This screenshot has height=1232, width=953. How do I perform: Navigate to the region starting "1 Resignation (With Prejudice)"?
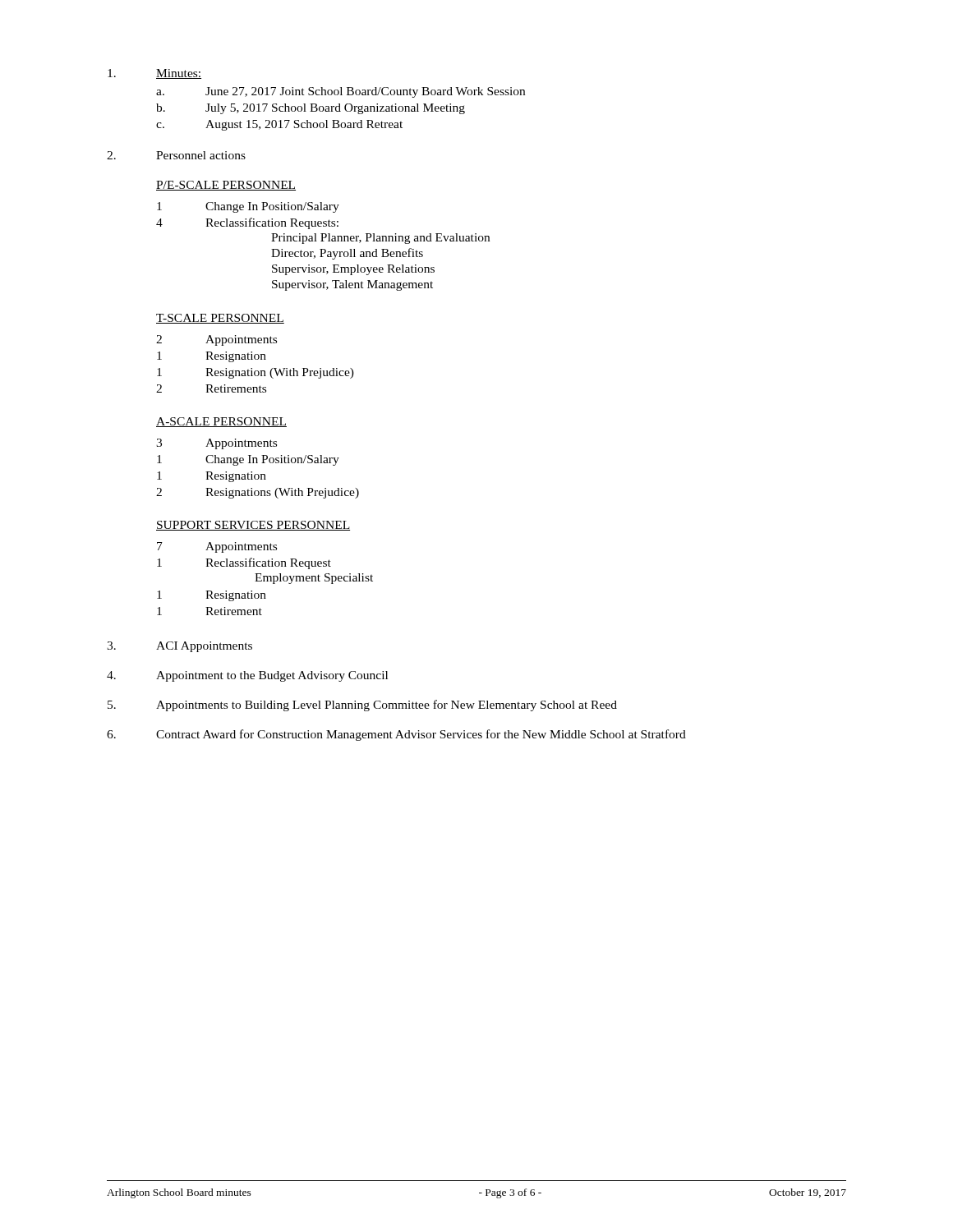point(256,373)
